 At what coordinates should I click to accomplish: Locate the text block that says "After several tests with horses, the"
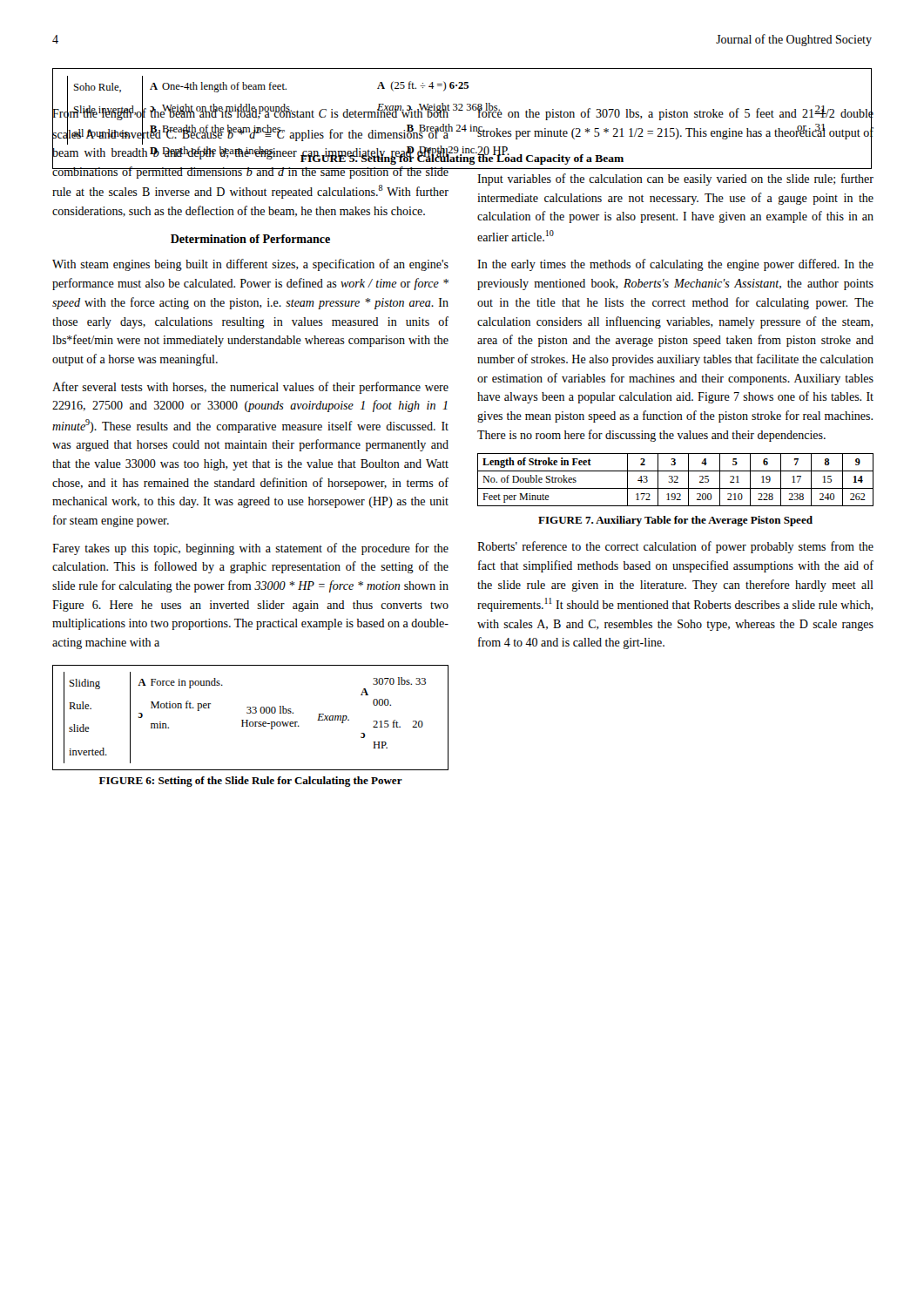click(x=250, y=454)
